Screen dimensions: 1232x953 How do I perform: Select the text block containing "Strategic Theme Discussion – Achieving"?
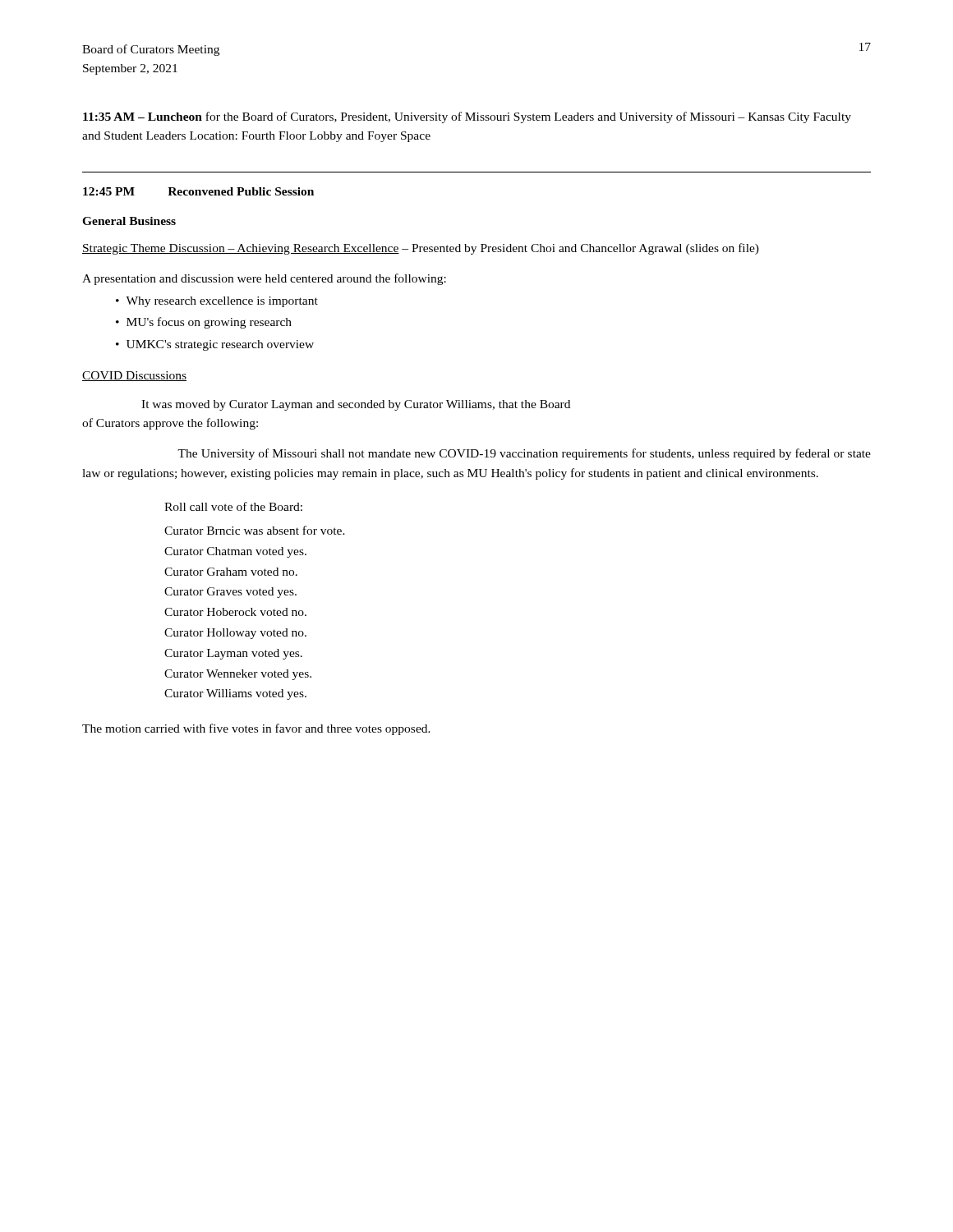(421, 247)
